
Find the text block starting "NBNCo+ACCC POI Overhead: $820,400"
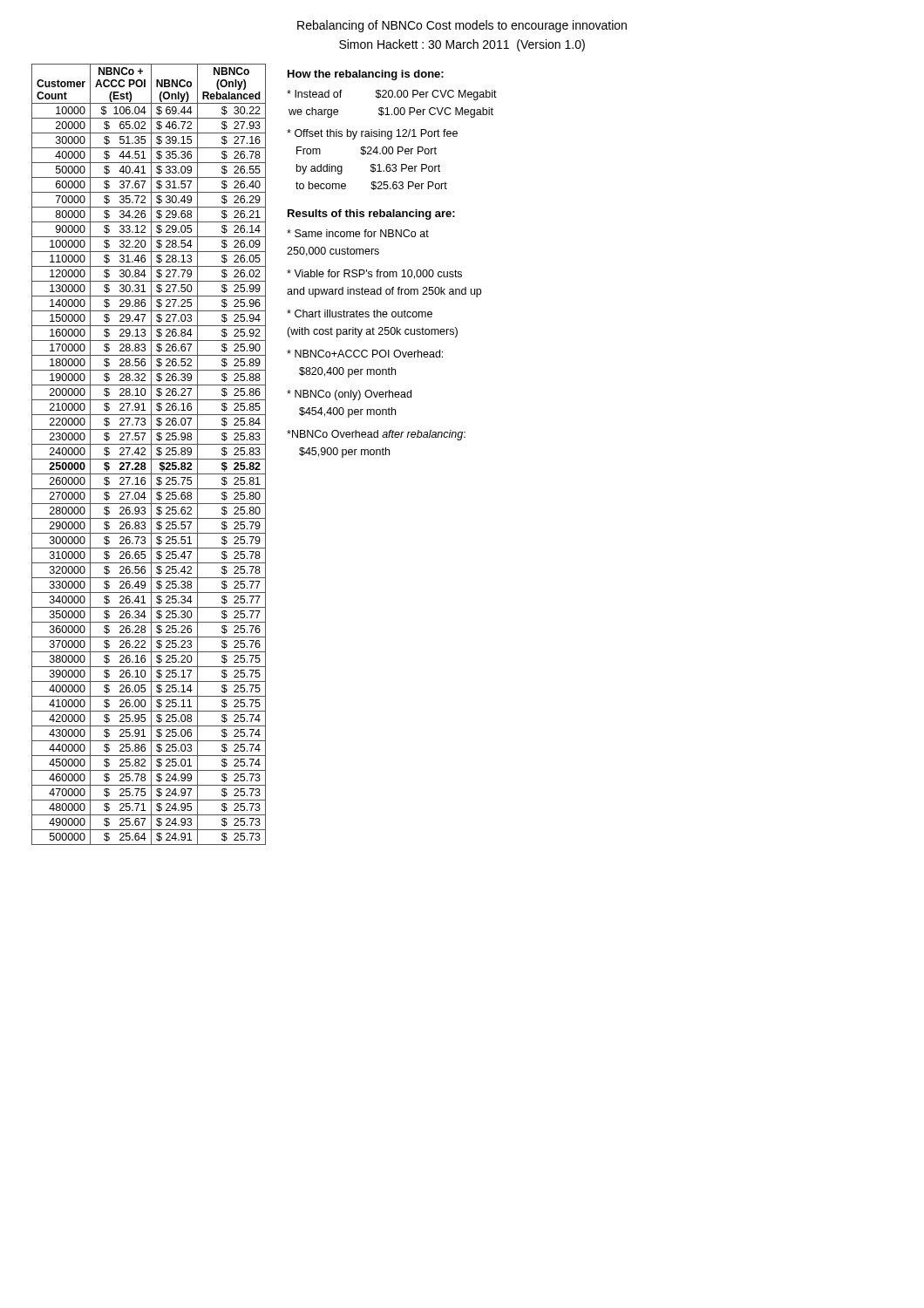tap(365, 363)
